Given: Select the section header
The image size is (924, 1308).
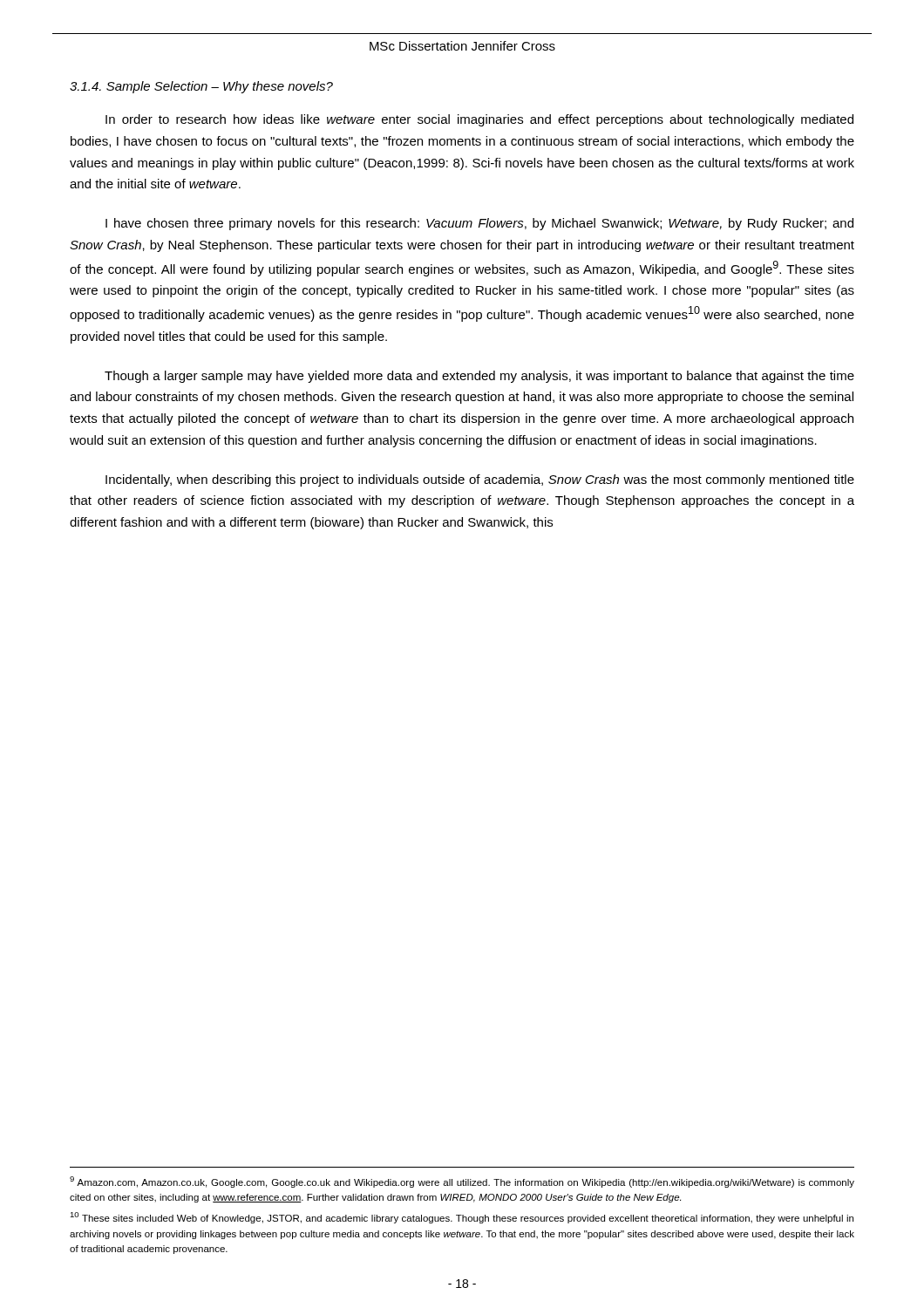Looking at the screenshot, I should tap(201, 86).
